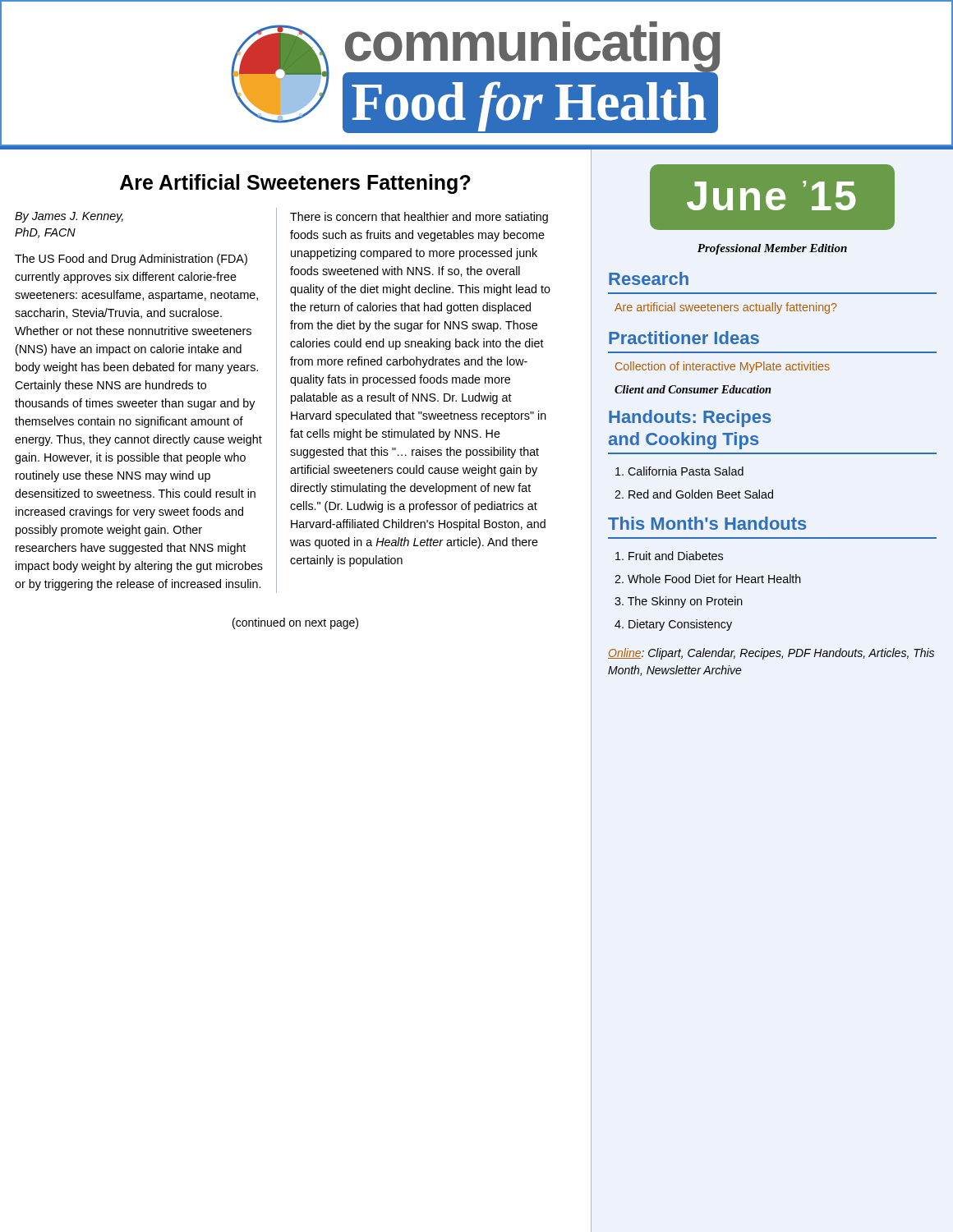Find the block on this page that starts "The US Food and Drug"
The height and width of the screenshot is (1232, 953).
tap(139, 421)
